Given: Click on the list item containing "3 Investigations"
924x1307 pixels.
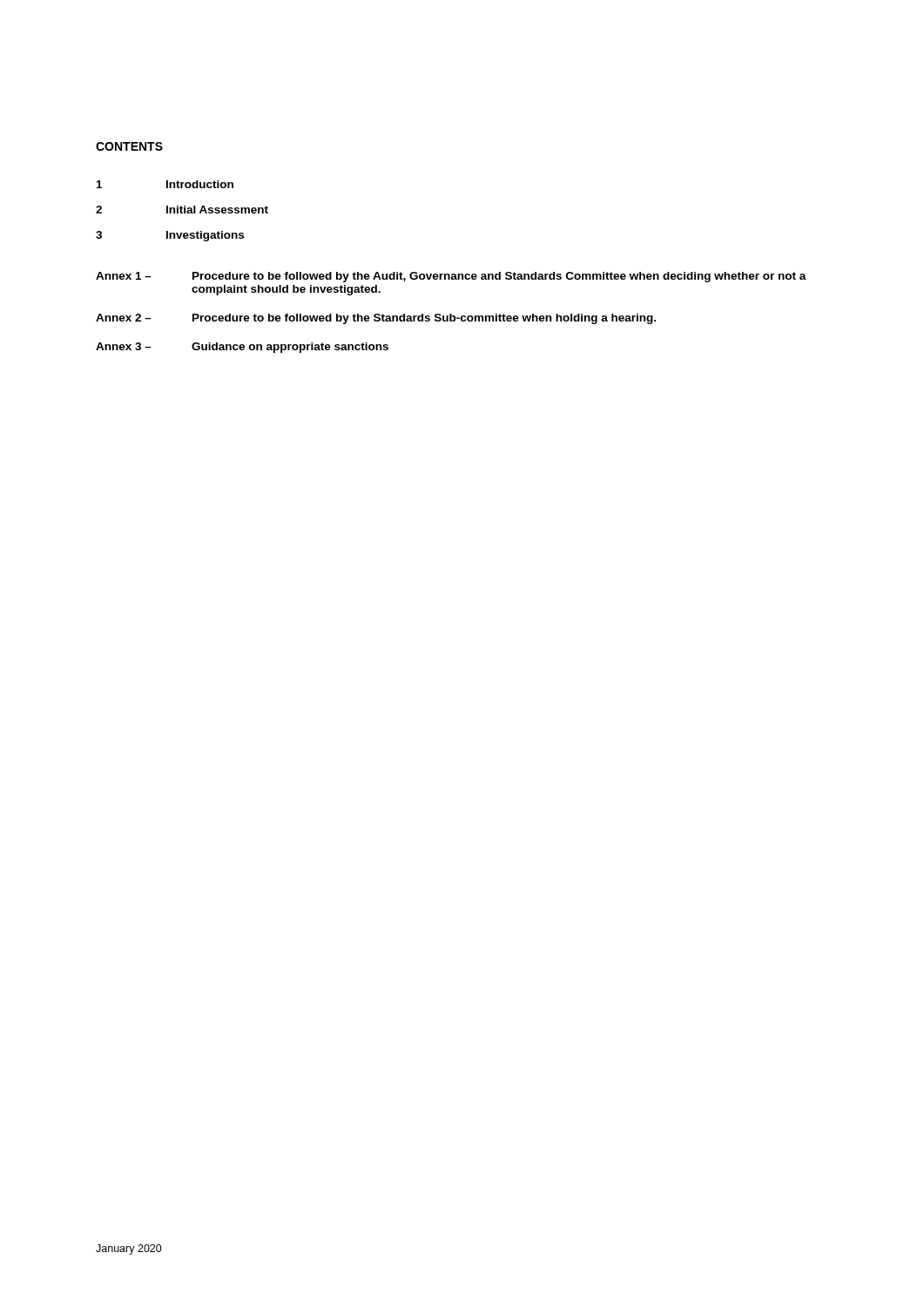Looking at the screenshot, I should coord(170,236).
